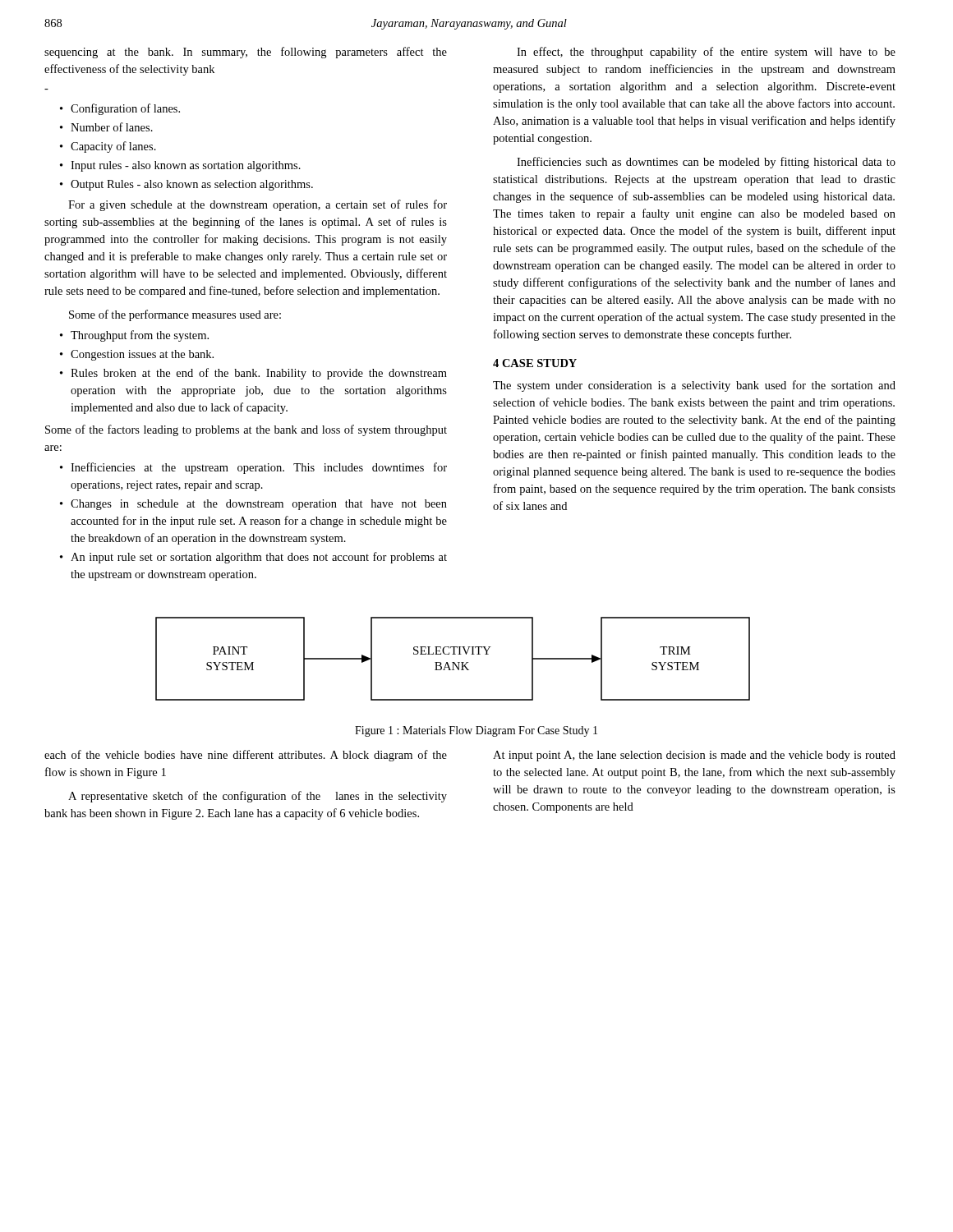Select the flowchart
The height and width of the screenshot is (1232, 953).
click(476, 659)
